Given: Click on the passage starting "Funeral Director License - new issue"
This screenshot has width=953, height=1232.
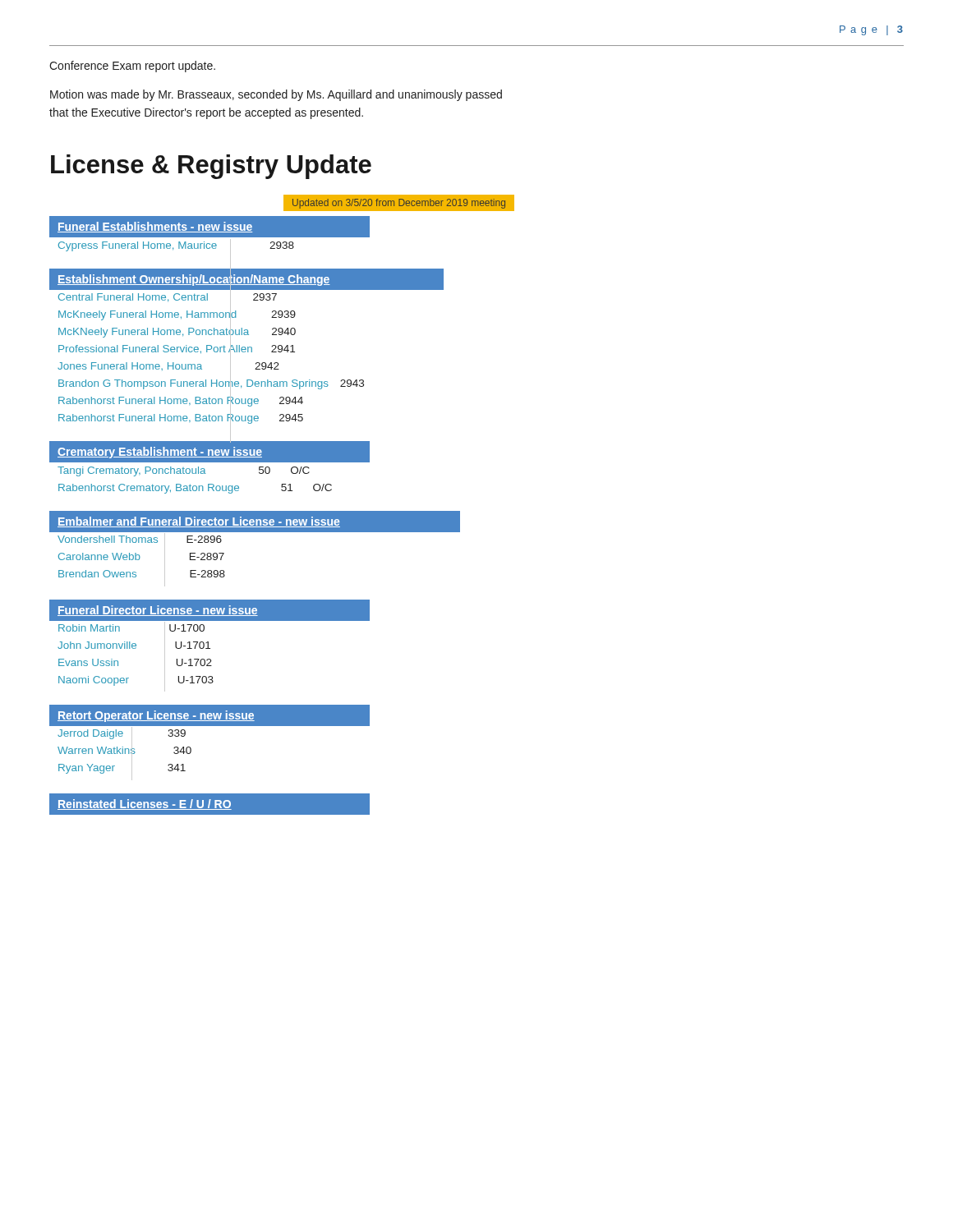Looking at the screenshot, I should coord(158,610).
